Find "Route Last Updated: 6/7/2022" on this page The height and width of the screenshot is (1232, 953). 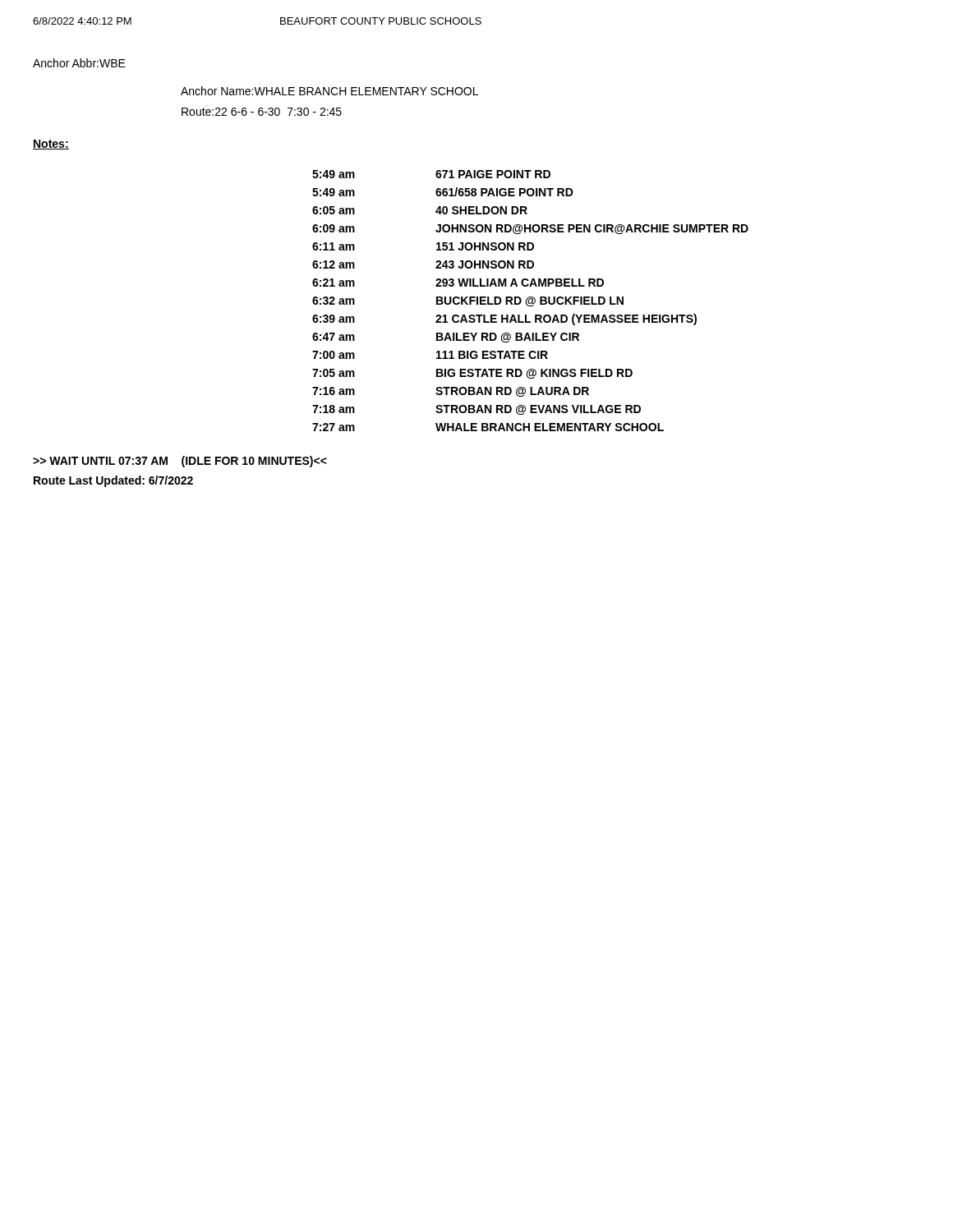113,481
